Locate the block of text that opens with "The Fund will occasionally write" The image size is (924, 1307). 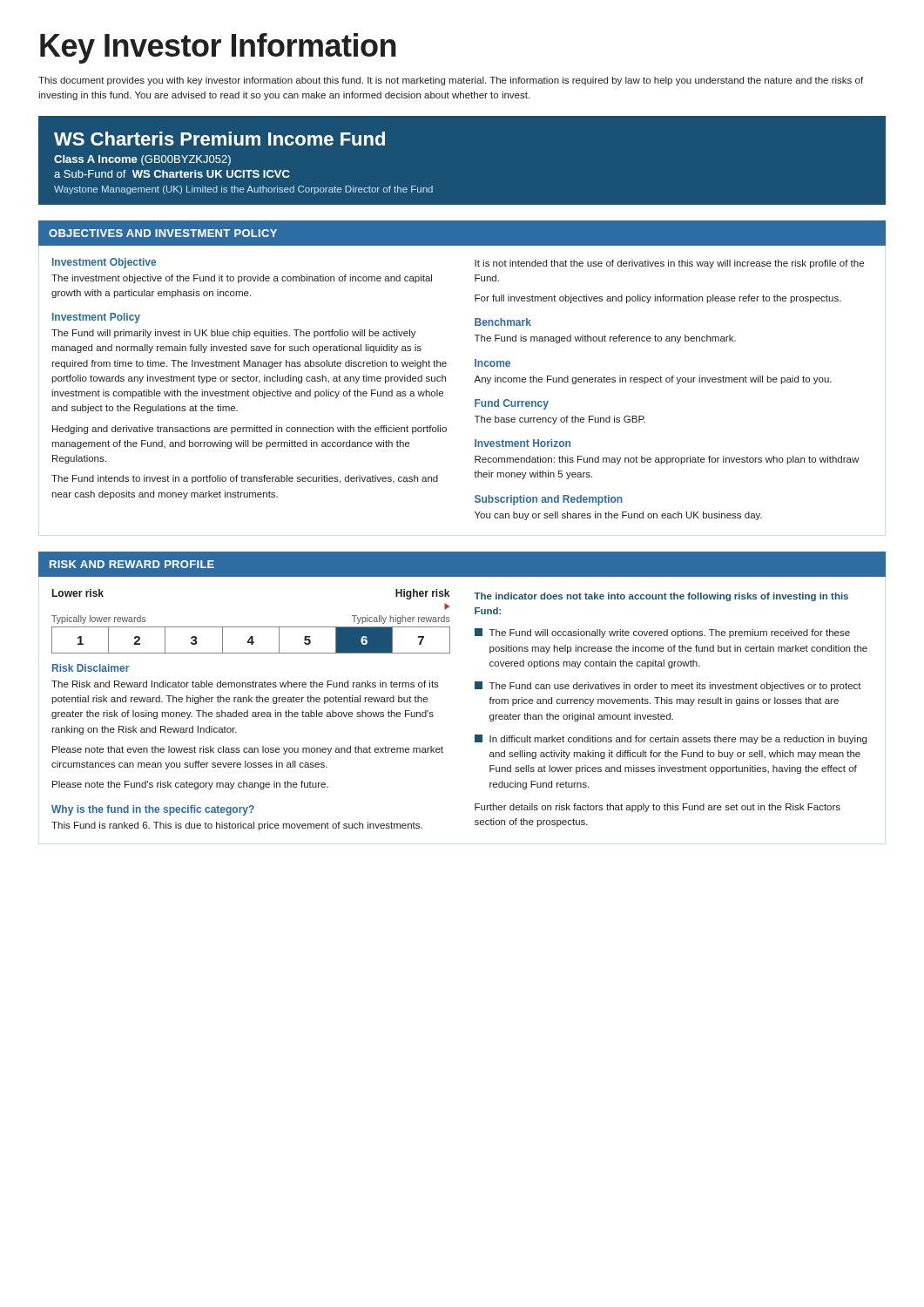[673, 648]
